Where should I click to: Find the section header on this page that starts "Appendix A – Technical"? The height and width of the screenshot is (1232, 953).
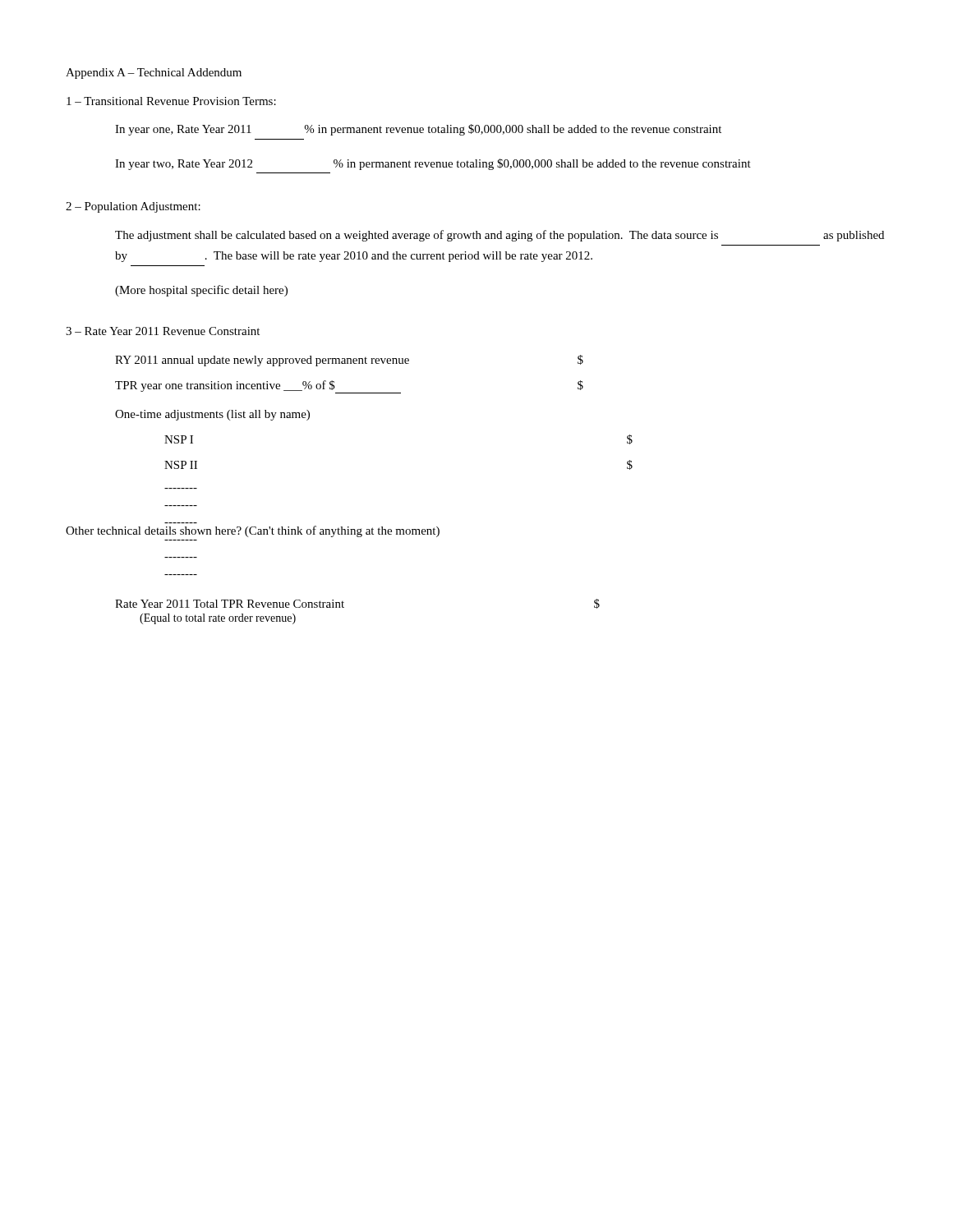coord(154,72)
